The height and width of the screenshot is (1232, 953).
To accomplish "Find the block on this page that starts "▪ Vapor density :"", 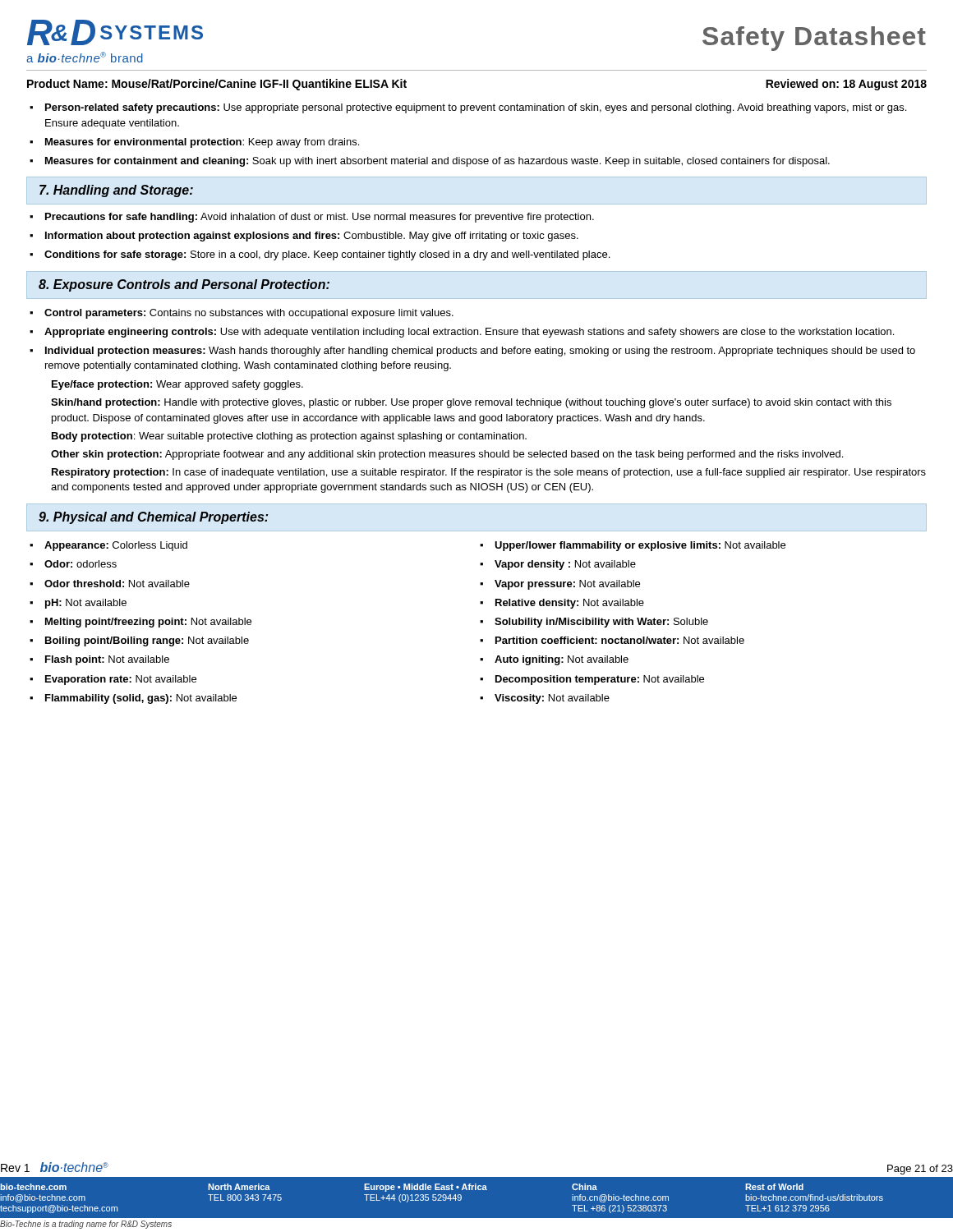I will point(558,565).
